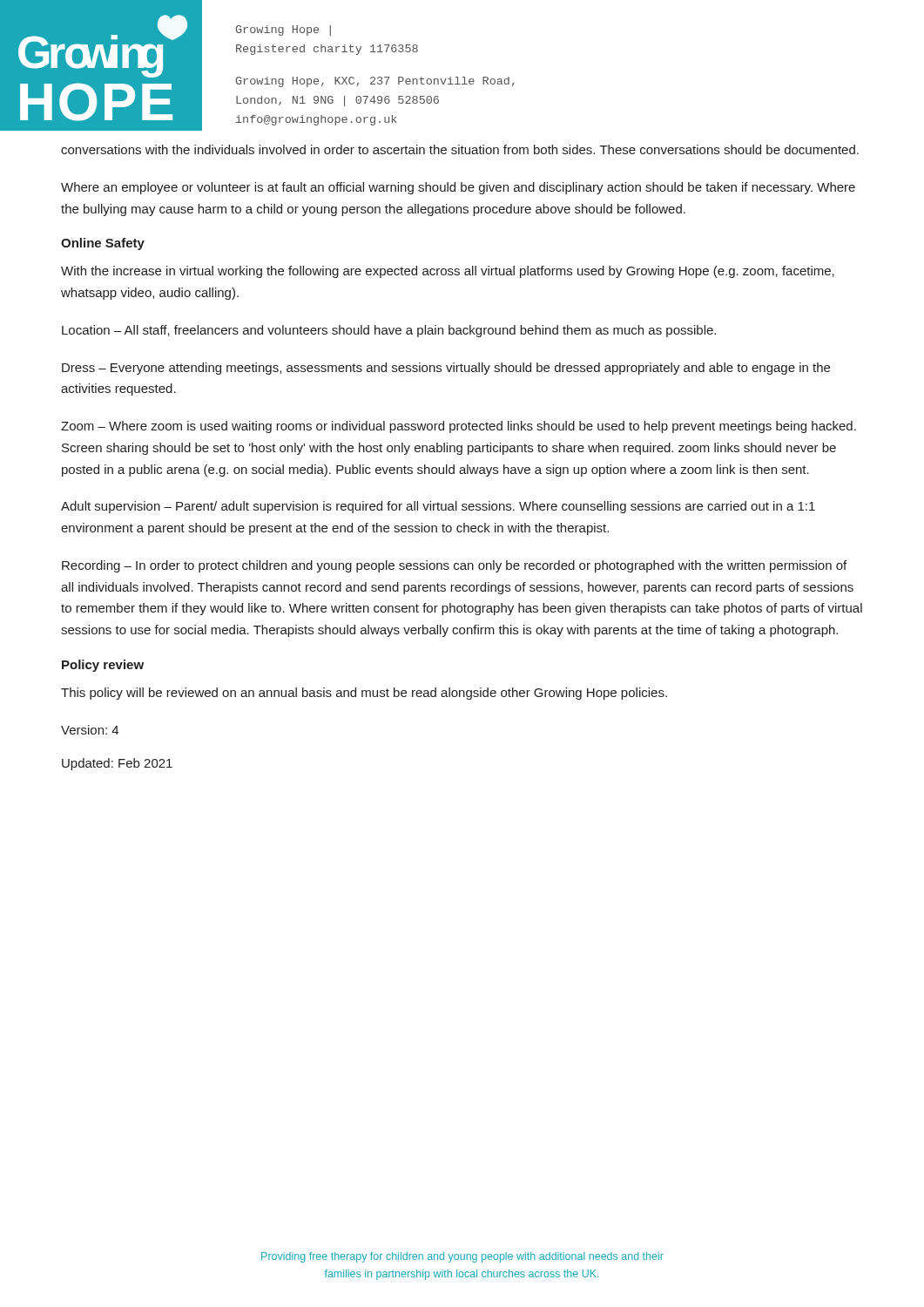This screenshot has width=924, height=1307.
Task: Find "Policy review" on this page
Action: click(102, 664)
